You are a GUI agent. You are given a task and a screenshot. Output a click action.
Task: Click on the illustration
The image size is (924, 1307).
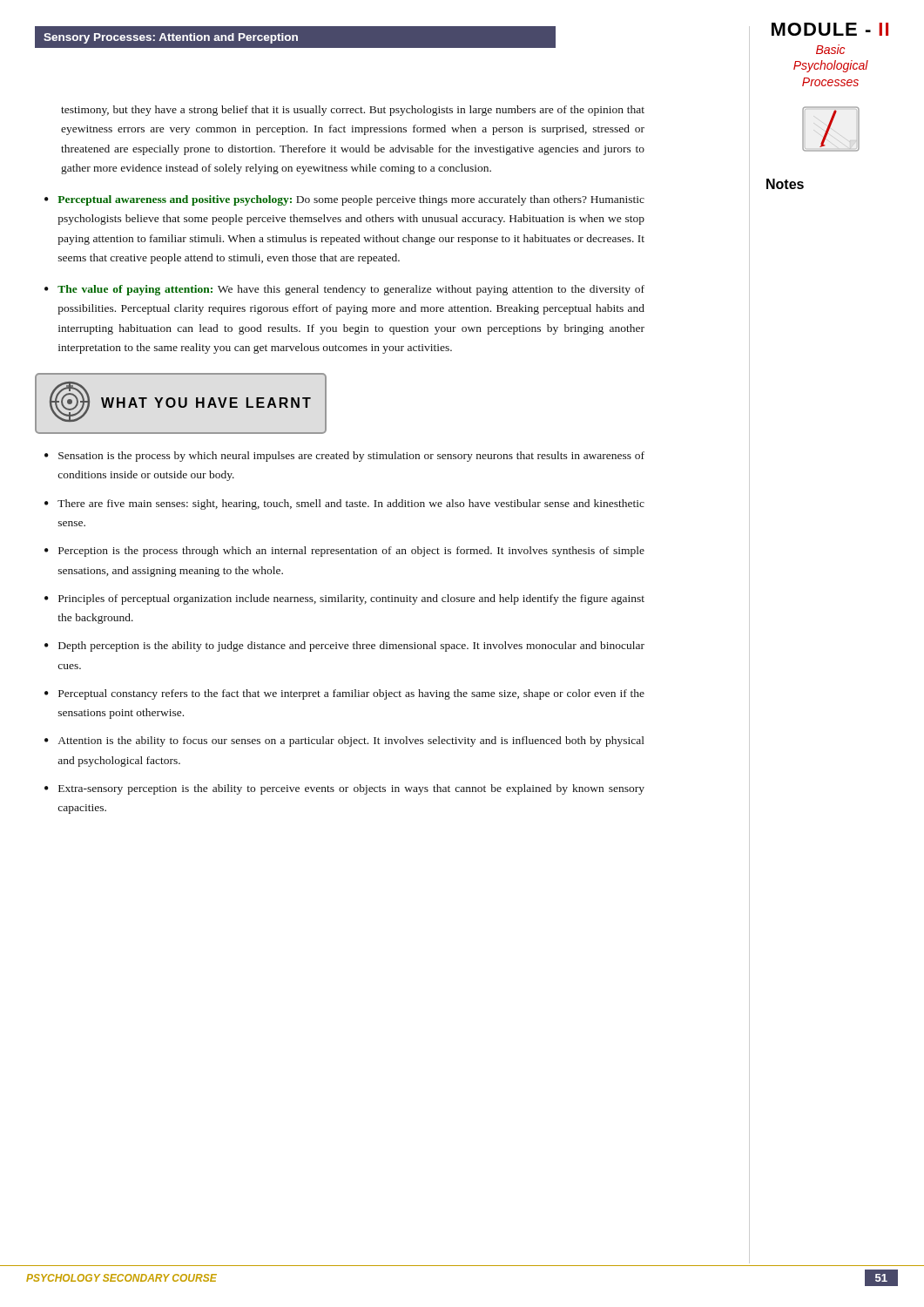[830, 135]
